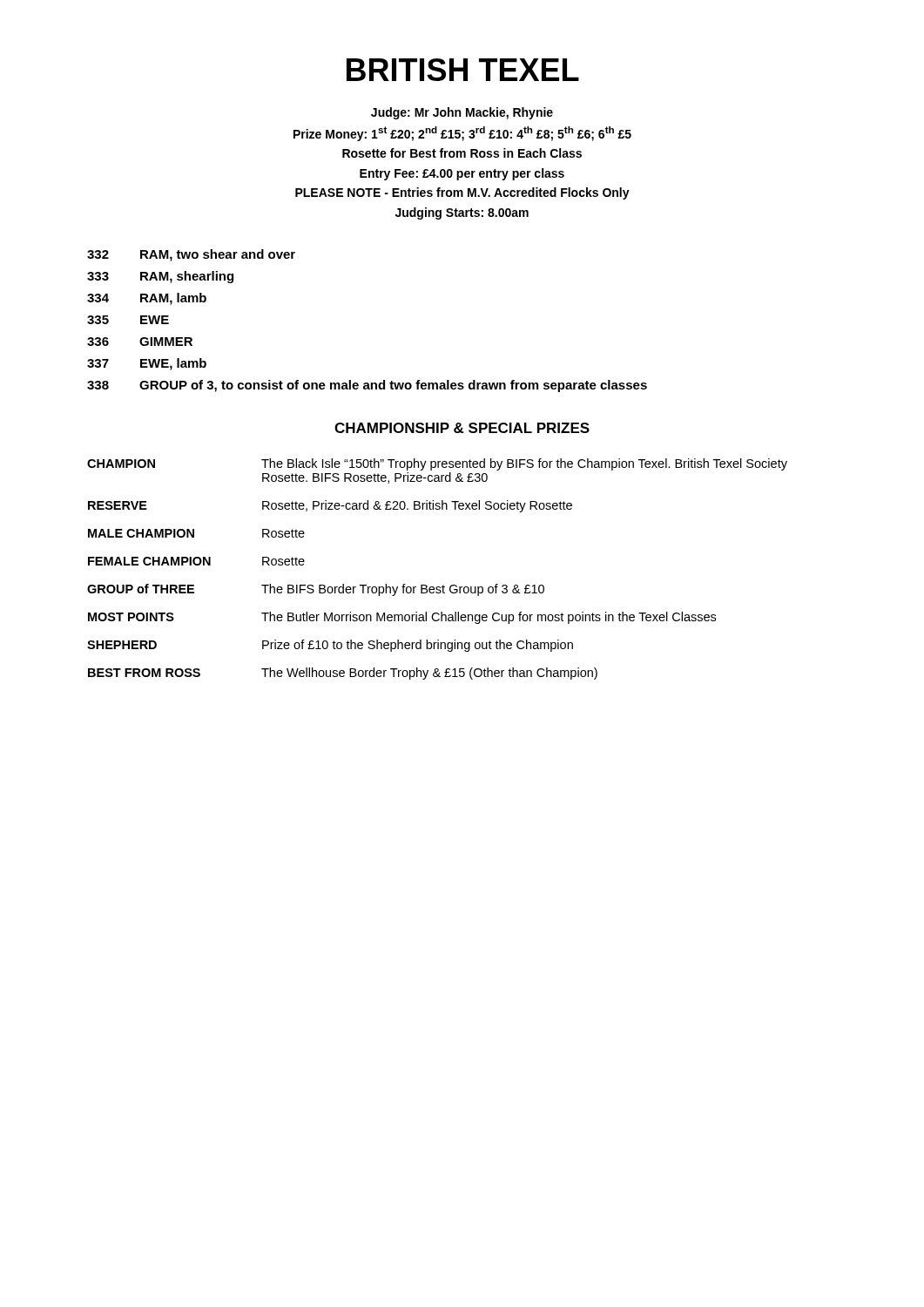The height and width of the screenshot is (1307, 924).
Task: Click on the element starting "337 EWE, lamb"
Action: click(147, 363)
